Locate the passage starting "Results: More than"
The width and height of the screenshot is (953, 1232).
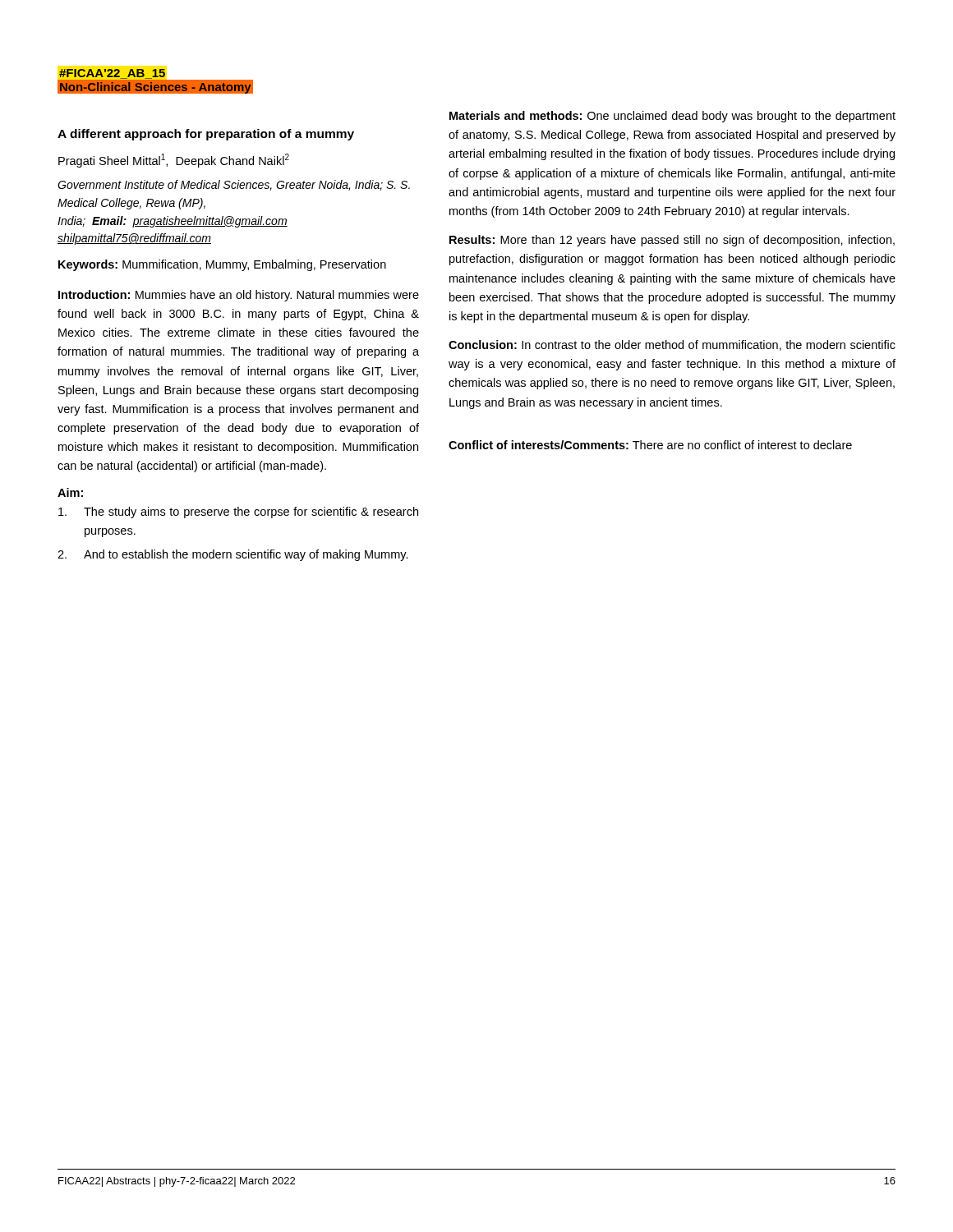click(672, 278)
